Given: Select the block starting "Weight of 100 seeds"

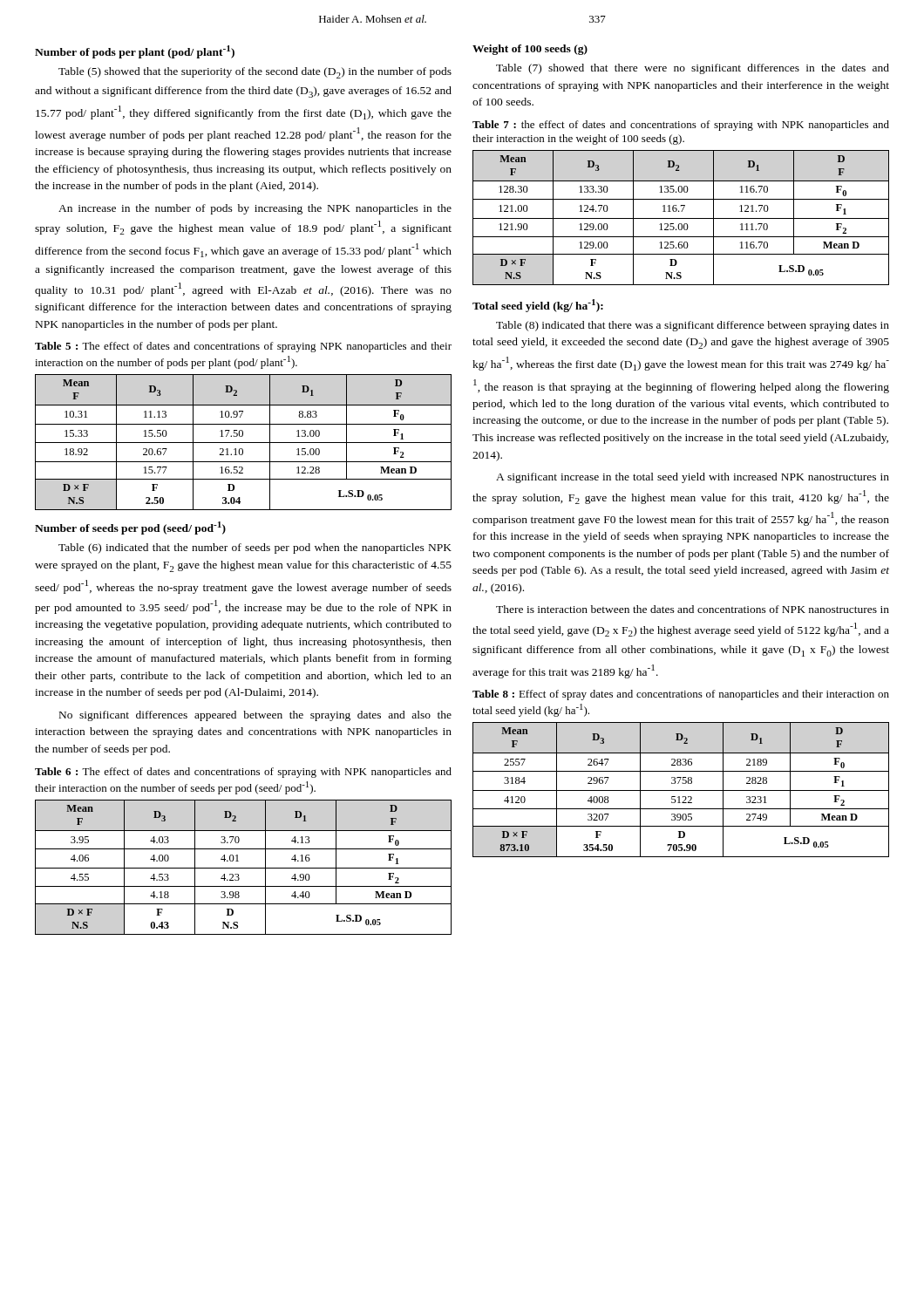Looking at the screenshot, I should pyautogui.click(x=530, y=48).
